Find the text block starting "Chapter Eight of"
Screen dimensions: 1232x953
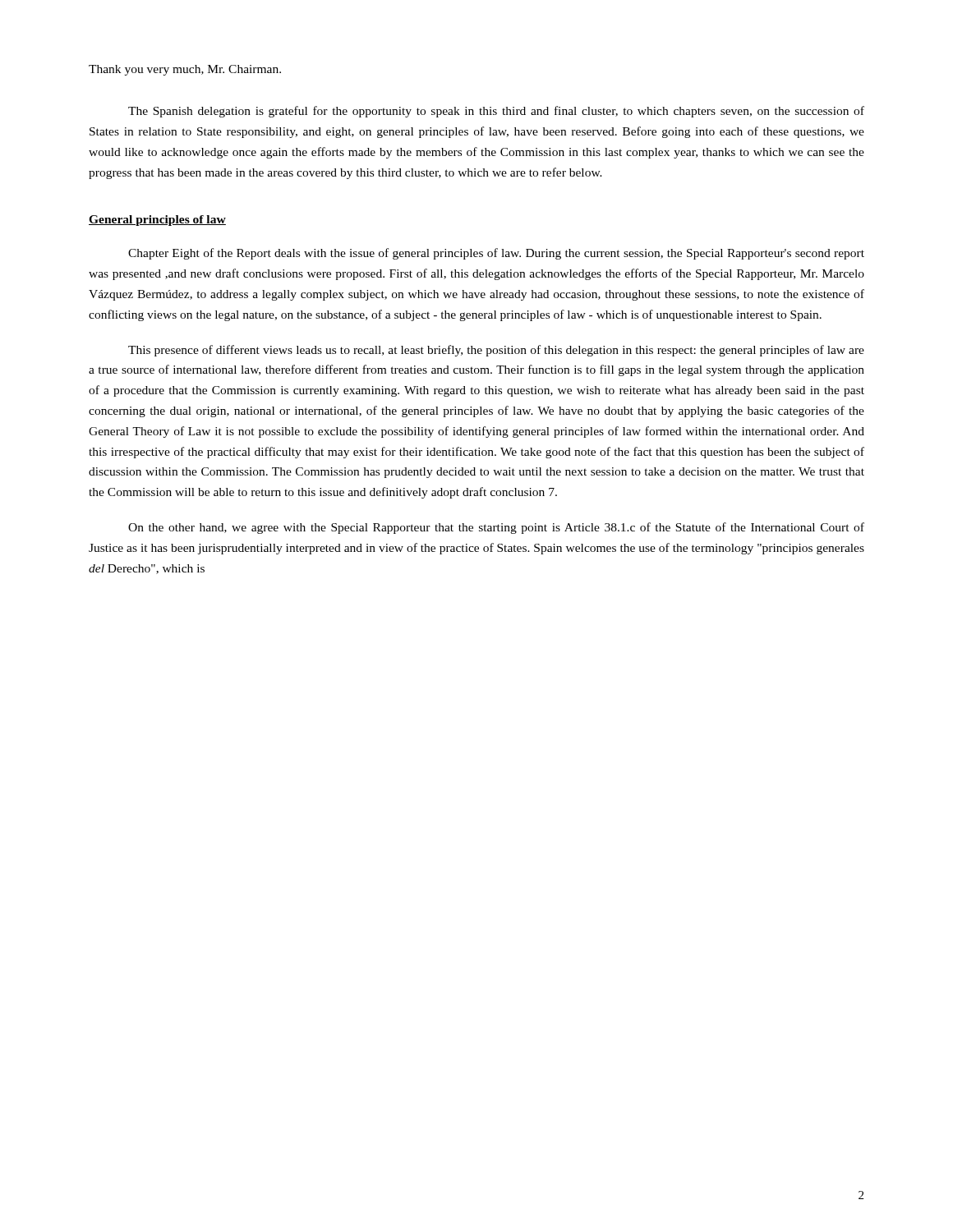click(x=476, y=283)
